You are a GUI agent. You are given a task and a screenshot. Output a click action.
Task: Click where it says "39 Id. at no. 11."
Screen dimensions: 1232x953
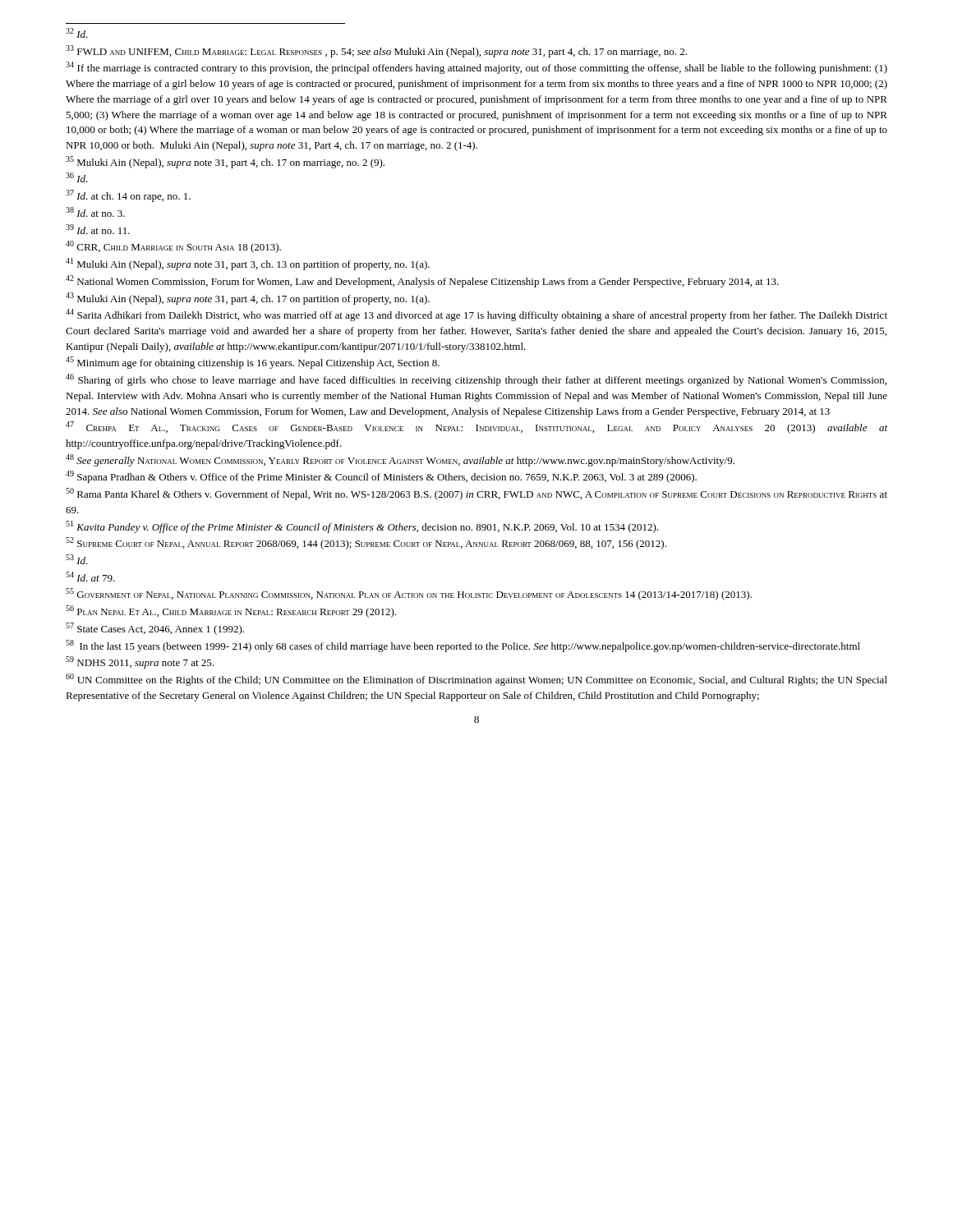point(98,230)
